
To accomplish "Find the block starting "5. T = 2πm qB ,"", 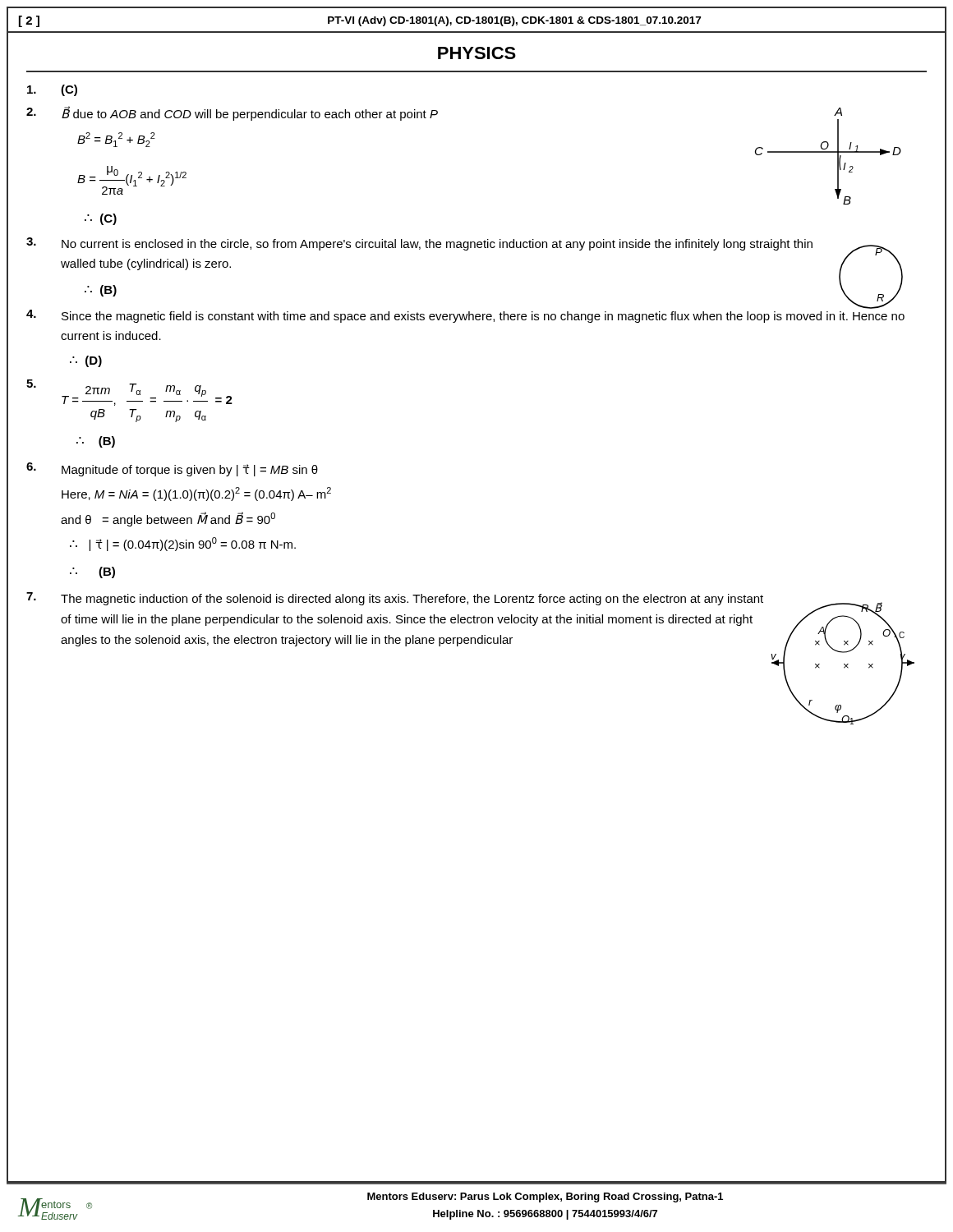I will pyautogui.click(x=129, y=393).
